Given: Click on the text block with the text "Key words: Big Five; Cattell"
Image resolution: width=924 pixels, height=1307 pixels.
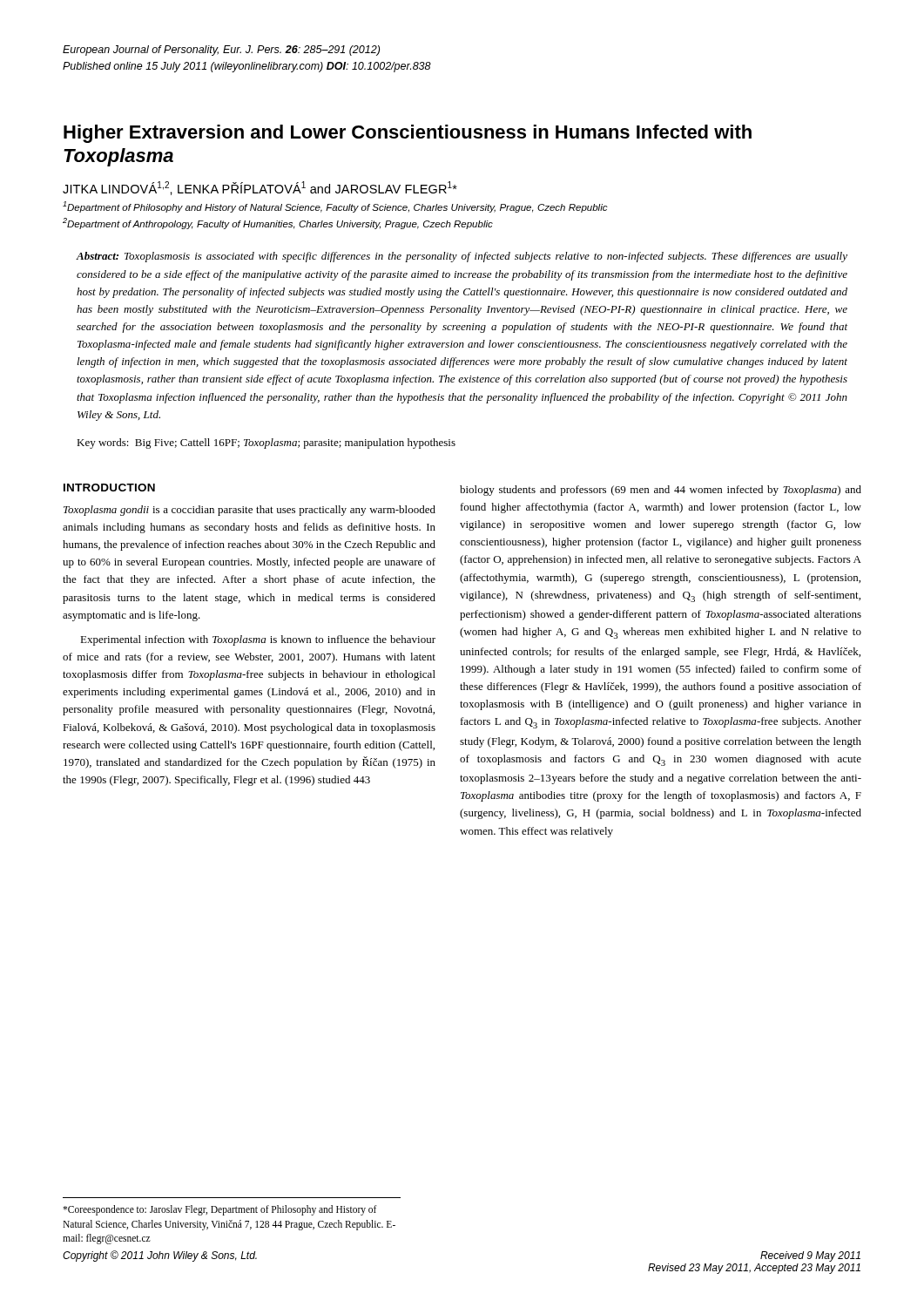Looking at the screenshot, I should pyautogui.click(x=266, y=442).
